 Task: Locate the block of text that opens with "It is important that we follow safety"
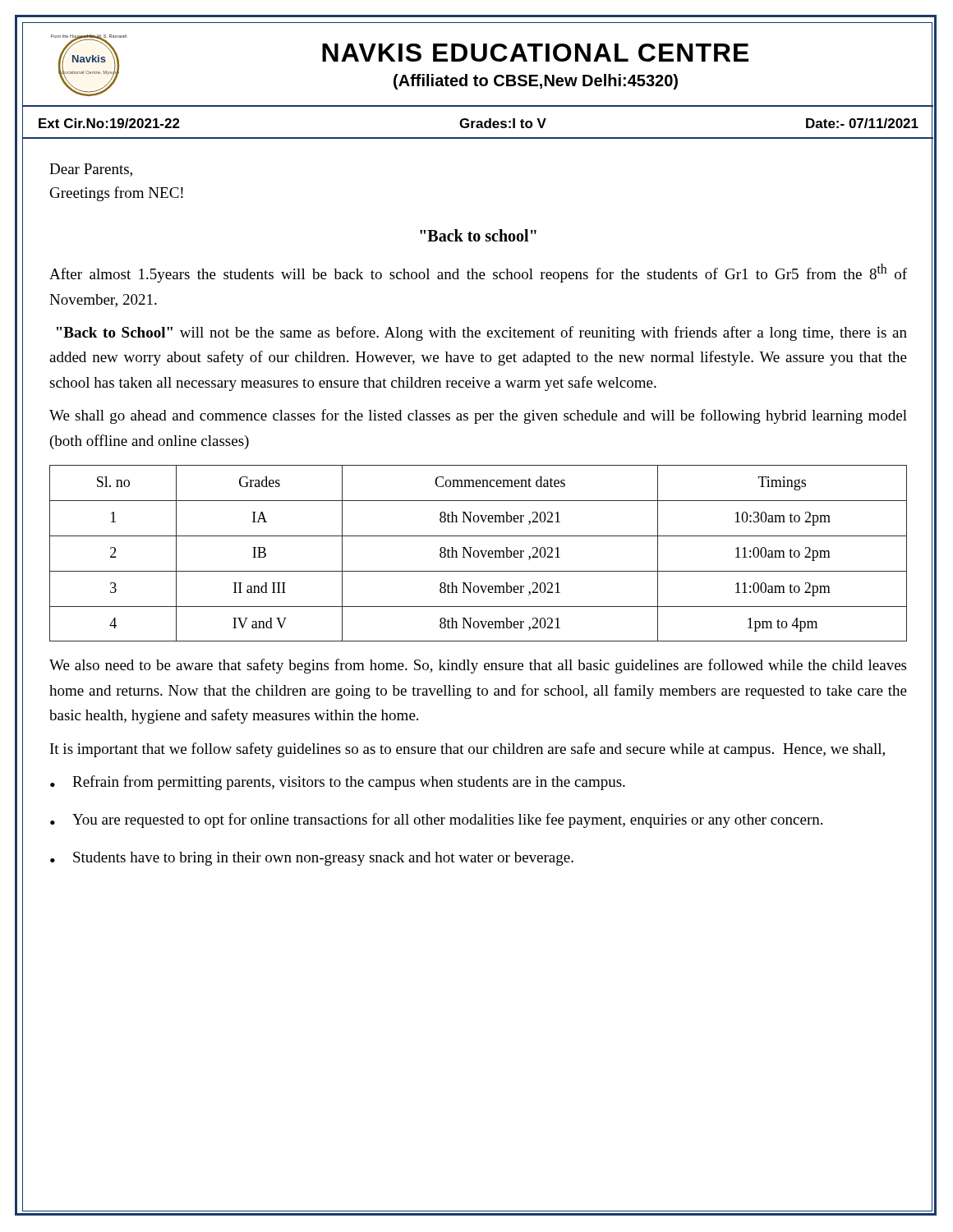click(468, 748)
